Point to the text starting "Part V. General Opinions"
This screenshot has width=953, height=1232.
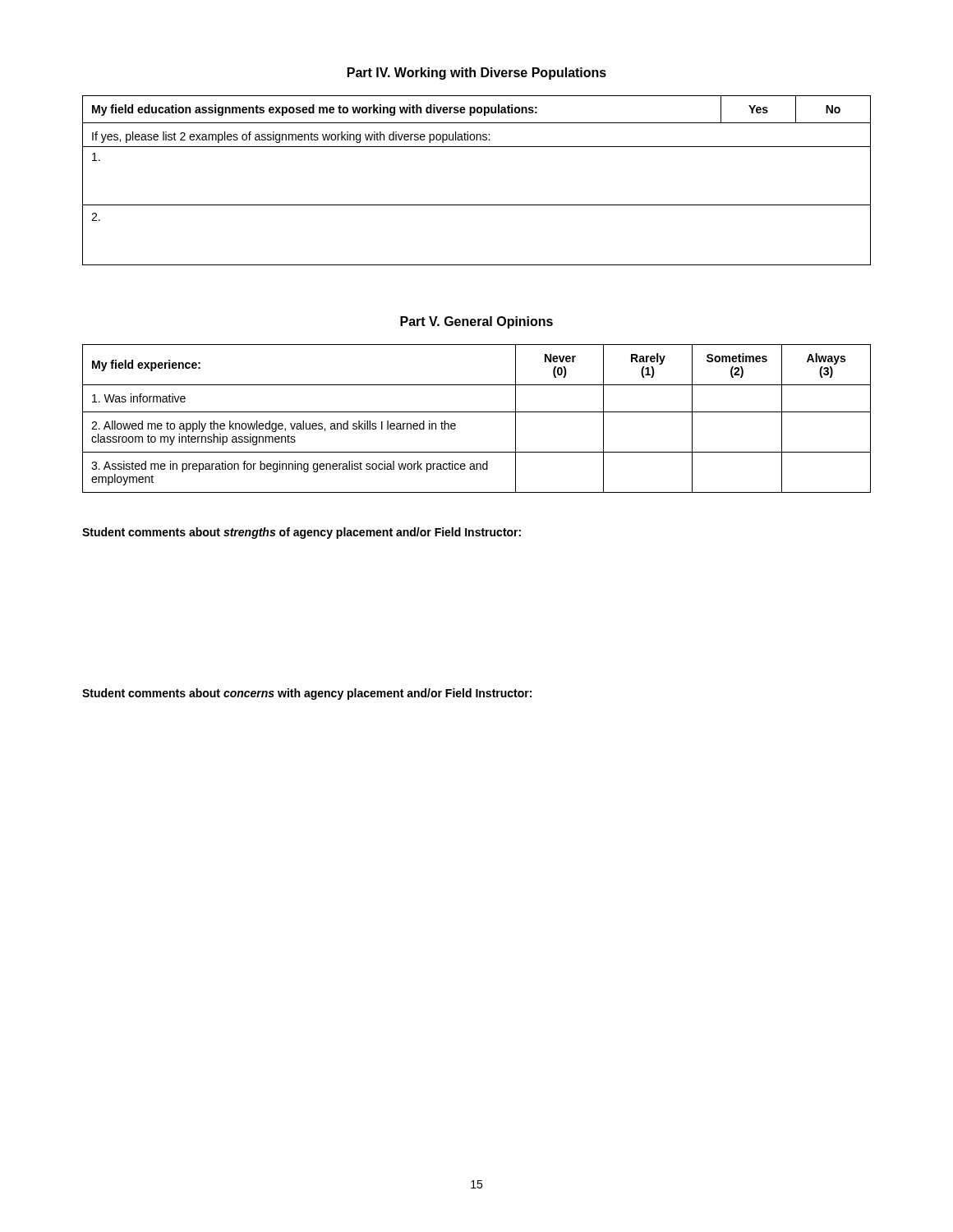coord(476,322)
